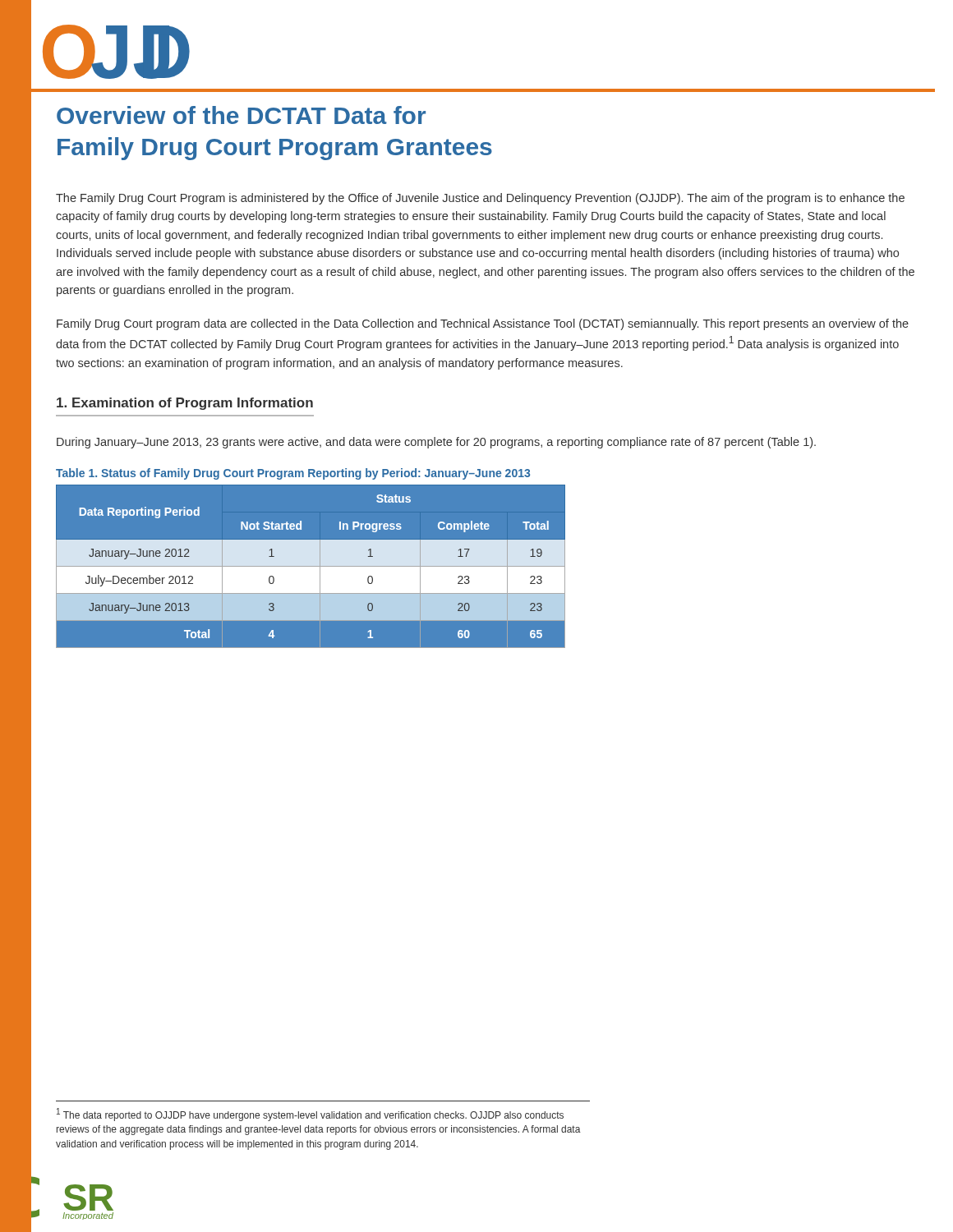The height and width of the screenshot is (1232, 953).
Task: Where is the passage that starts "The Family Drug Court"?
Action: click(485, 244)
